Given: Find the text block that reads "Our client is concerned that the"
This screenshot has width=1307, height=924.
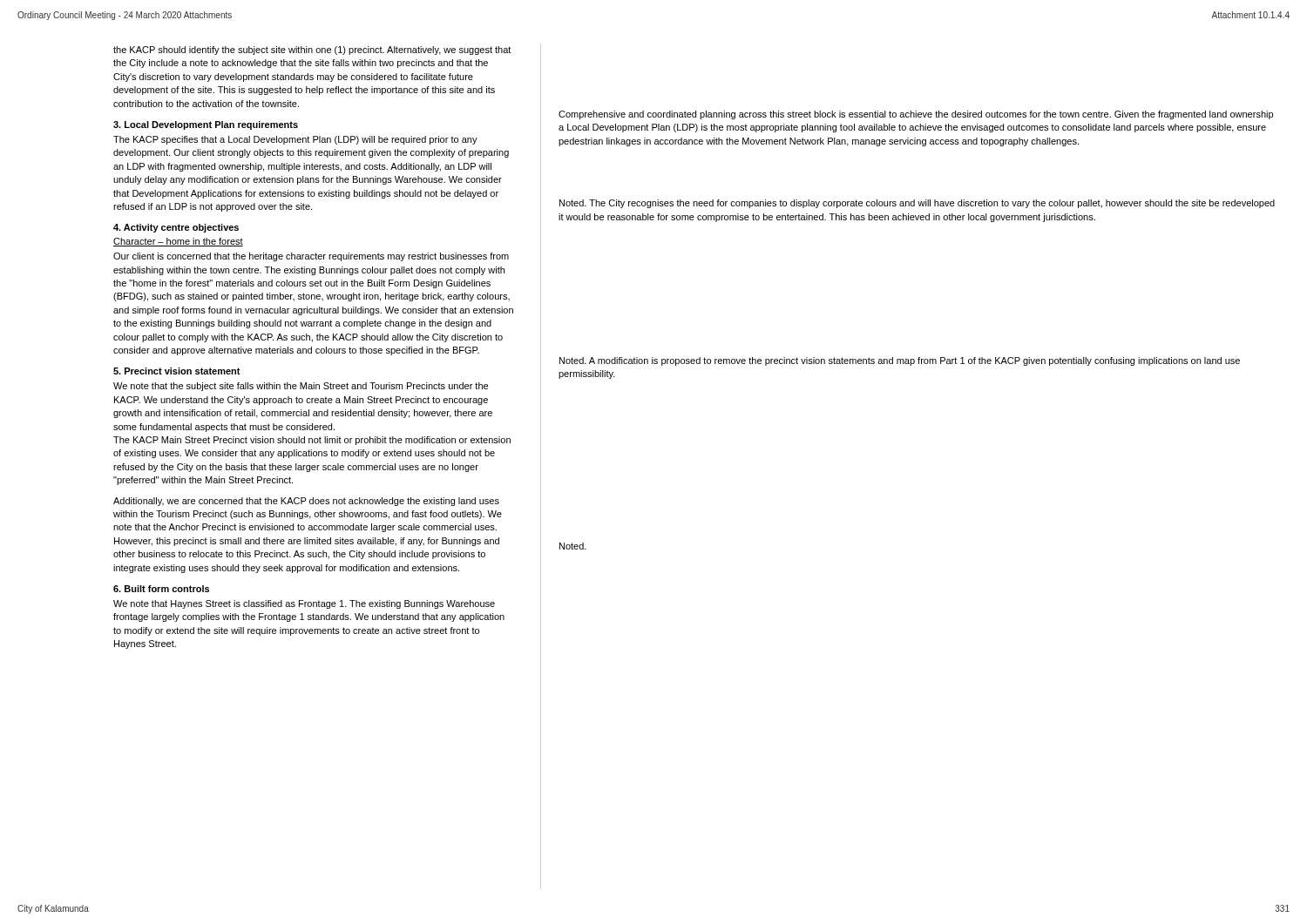Looking at the screenshot, I should coord(314,303).
